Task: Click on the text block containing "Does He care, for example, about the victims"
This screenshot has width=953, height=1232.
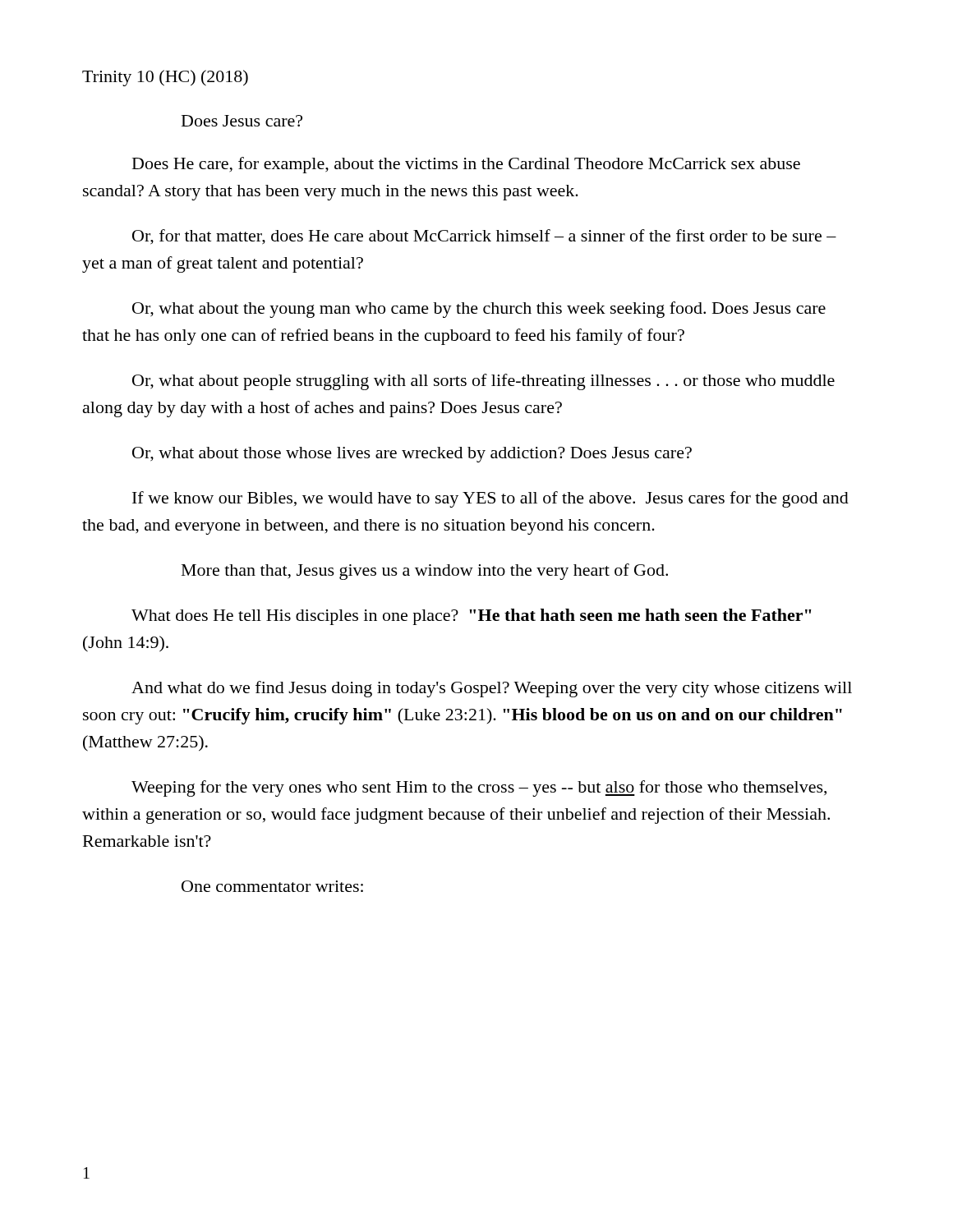Action: pyautogui.click(x=441, y=177)
